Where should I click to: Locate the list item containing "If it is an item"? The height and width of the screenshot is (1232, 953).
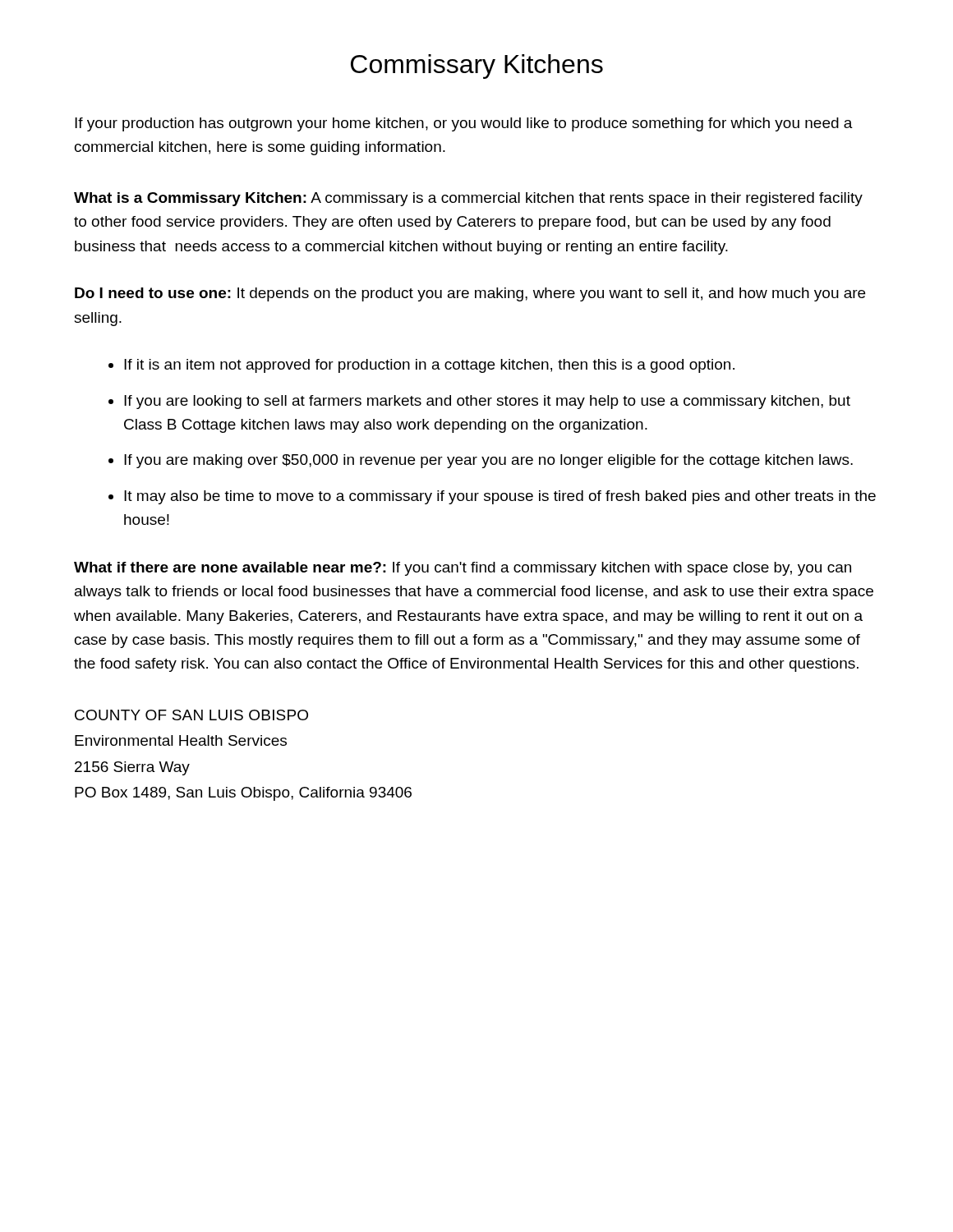pos(430,364)
